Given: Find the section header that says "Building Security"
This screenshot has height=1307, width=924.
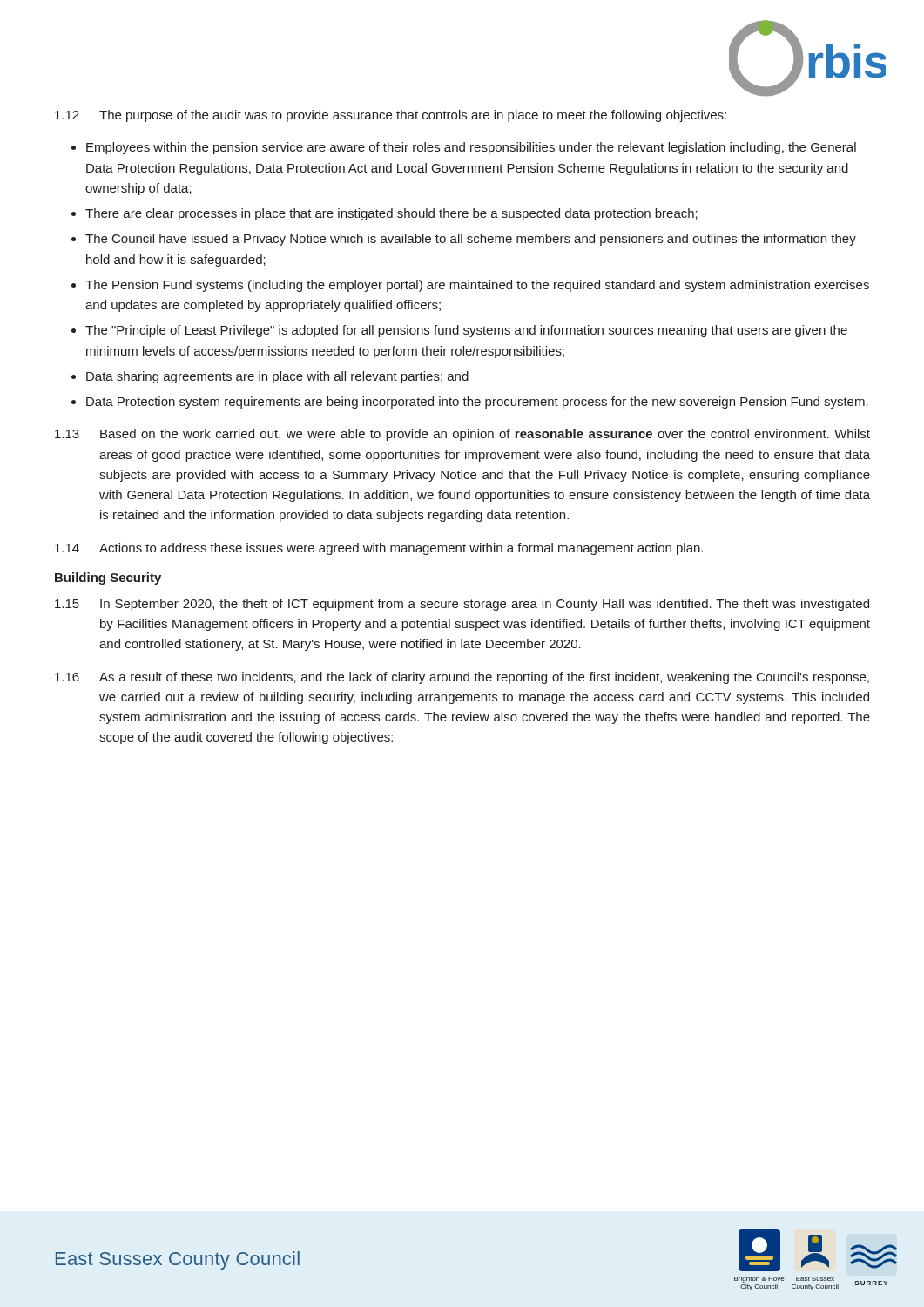Looking at the screenshot, I should [x=108, y=577].
